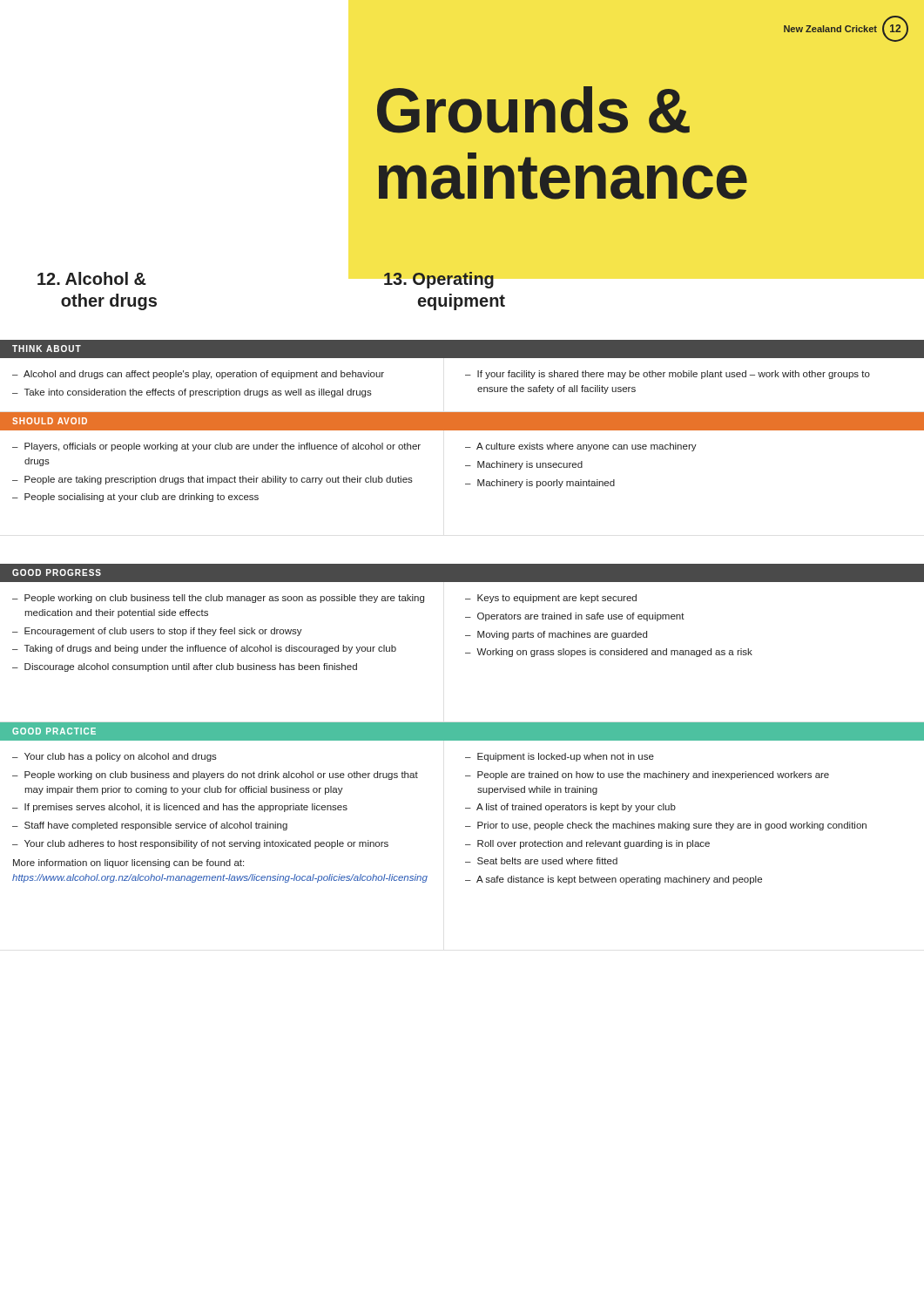This screenshot has height=1307, width=924.
Task: Point to the region starting "– Discourage alcohol consumption until"
Action: click(185, 667)
